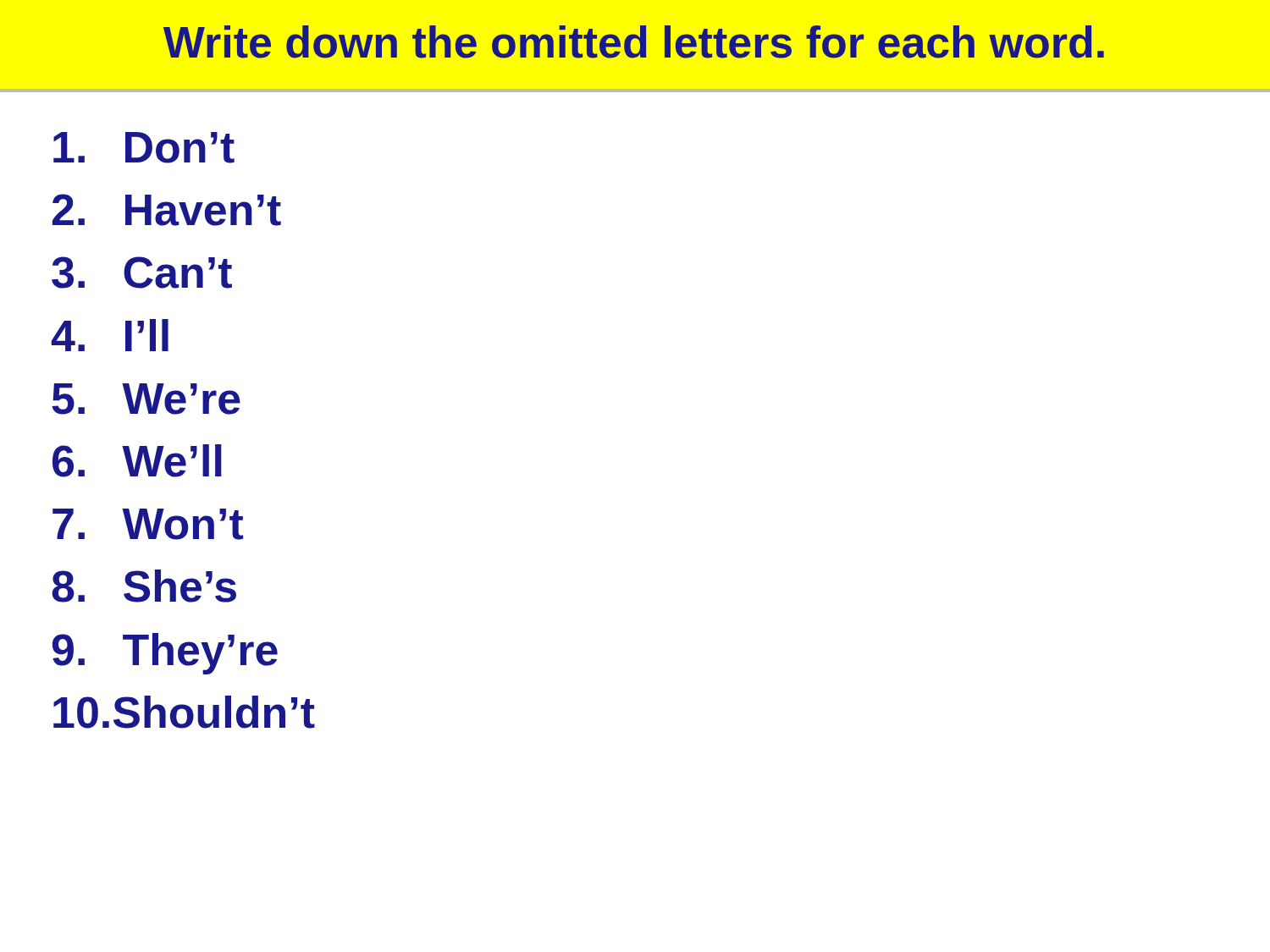Find the list item that reads "7. Won’t"

pyautogui.click(x=147, y=524)
